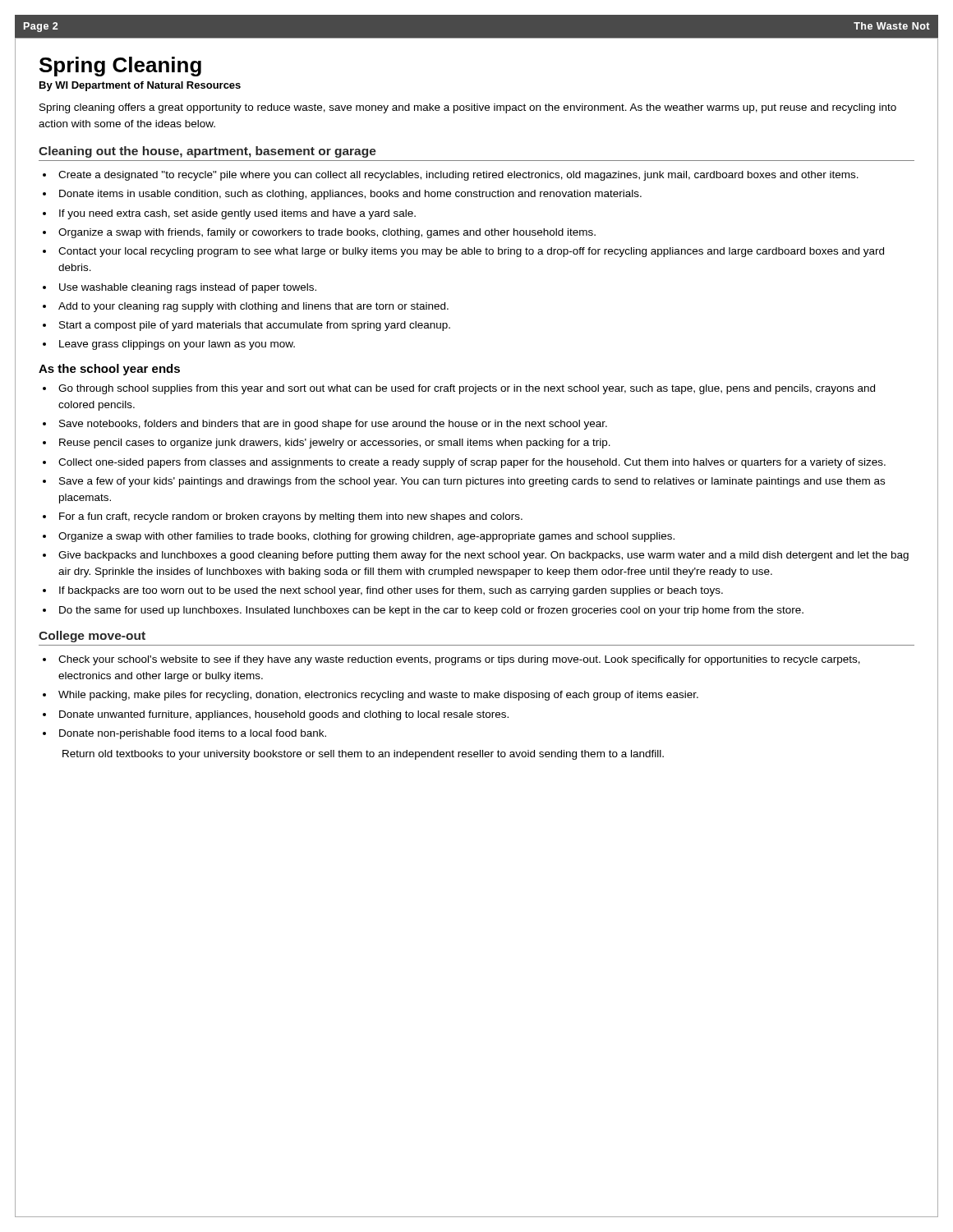Navigate to the block starting "Use washable cleaning rags instead"
953x1232 pixels.
point(188,288)
